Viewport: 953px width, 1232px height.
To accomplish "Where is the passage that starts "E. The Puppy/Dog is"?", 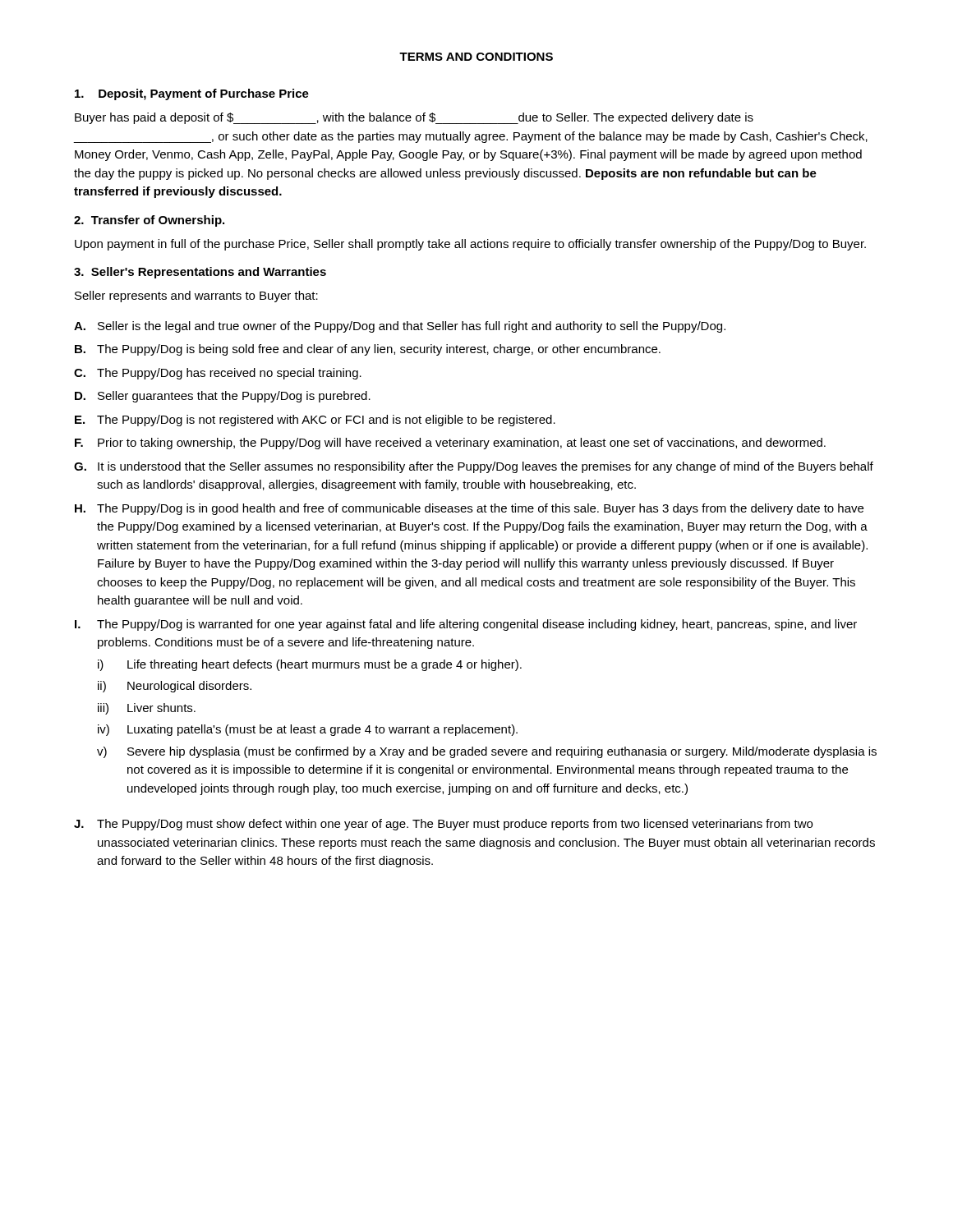I will pyautogui.click(x=476, y=419).
